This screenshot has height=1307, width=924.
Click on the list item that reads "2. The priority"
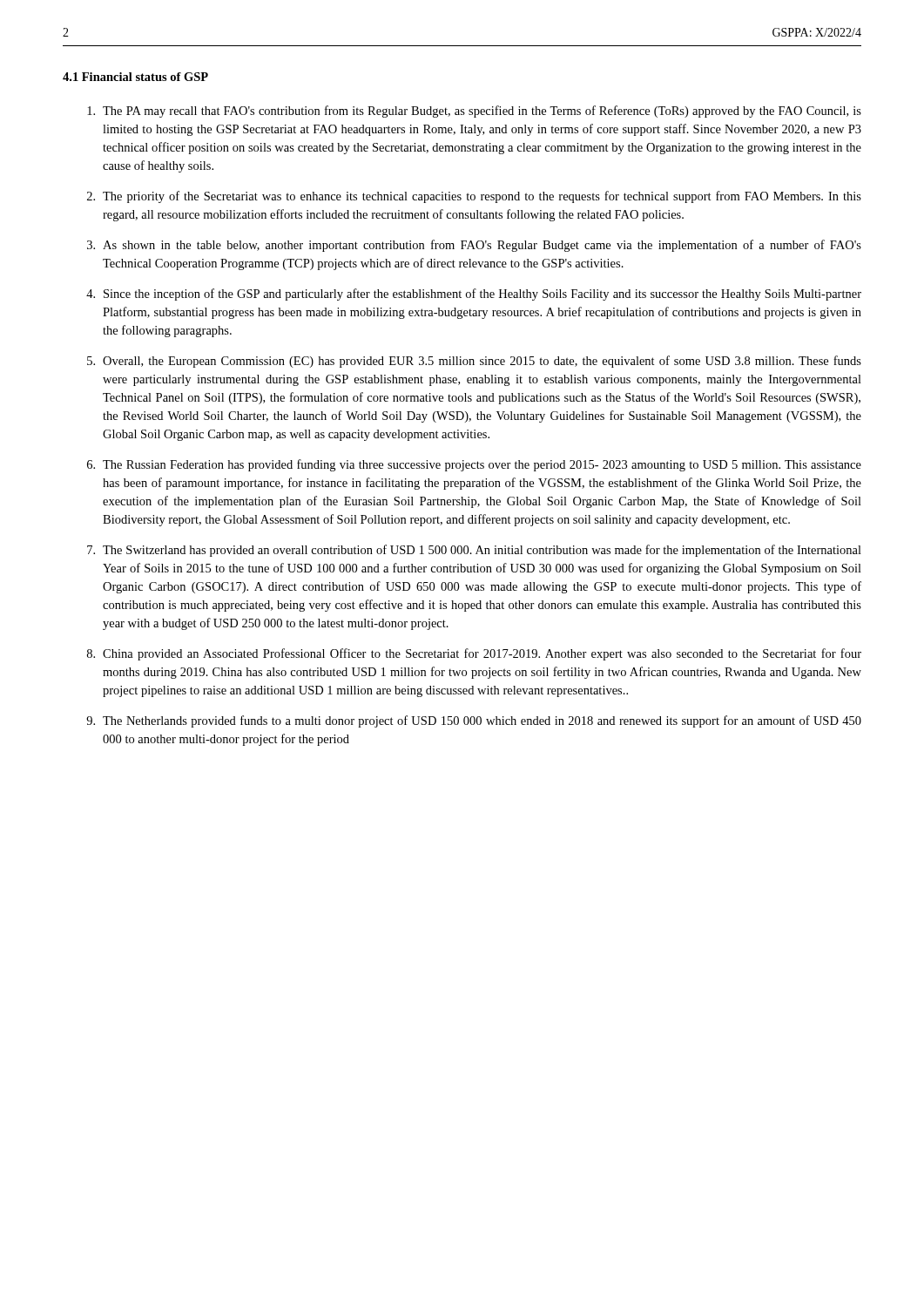[x=462, y=206]
